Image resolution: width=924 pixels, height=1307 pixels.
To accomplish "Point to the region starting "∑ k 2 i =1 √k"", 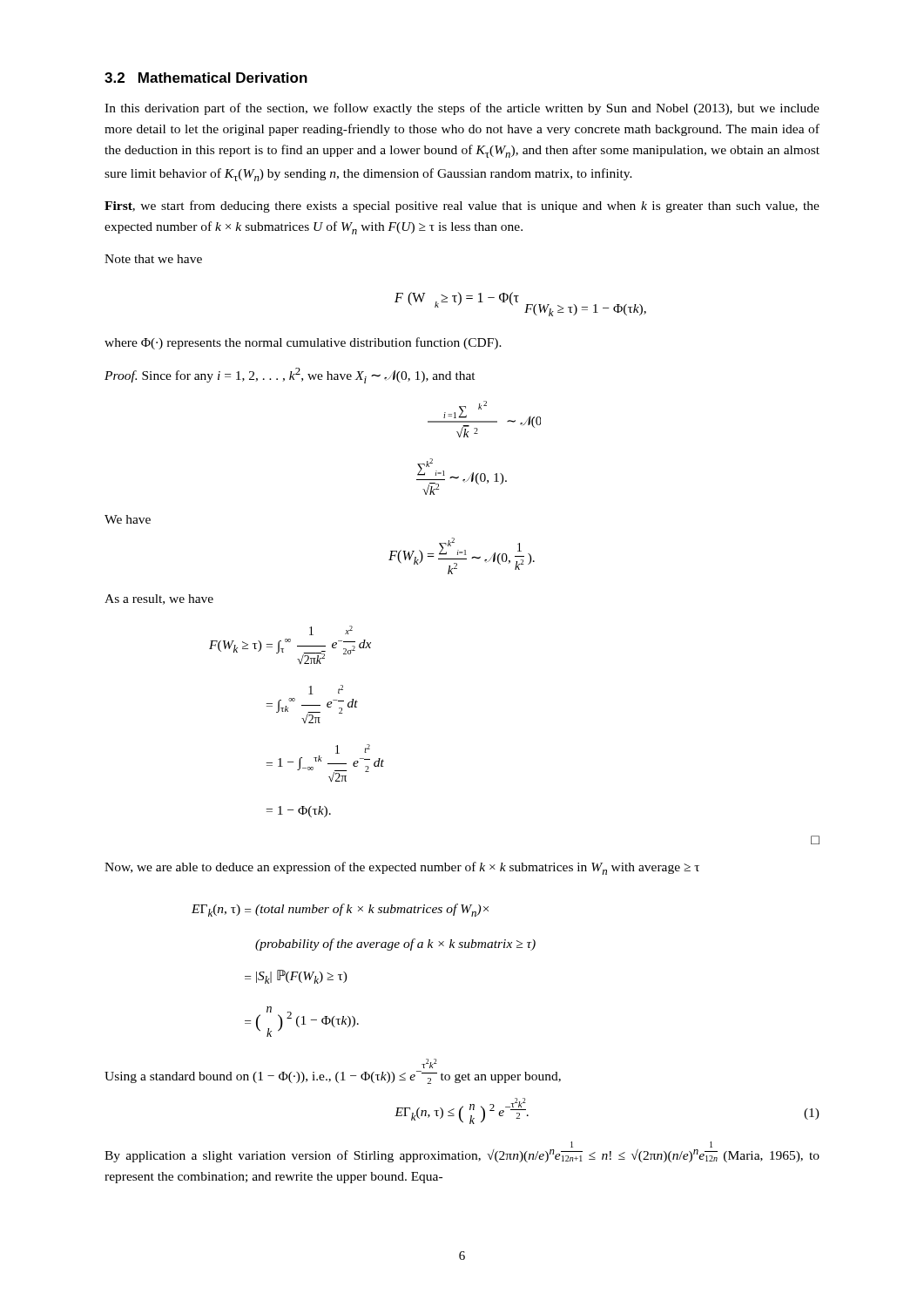I will pyautogui.click(x=473, y=421).
